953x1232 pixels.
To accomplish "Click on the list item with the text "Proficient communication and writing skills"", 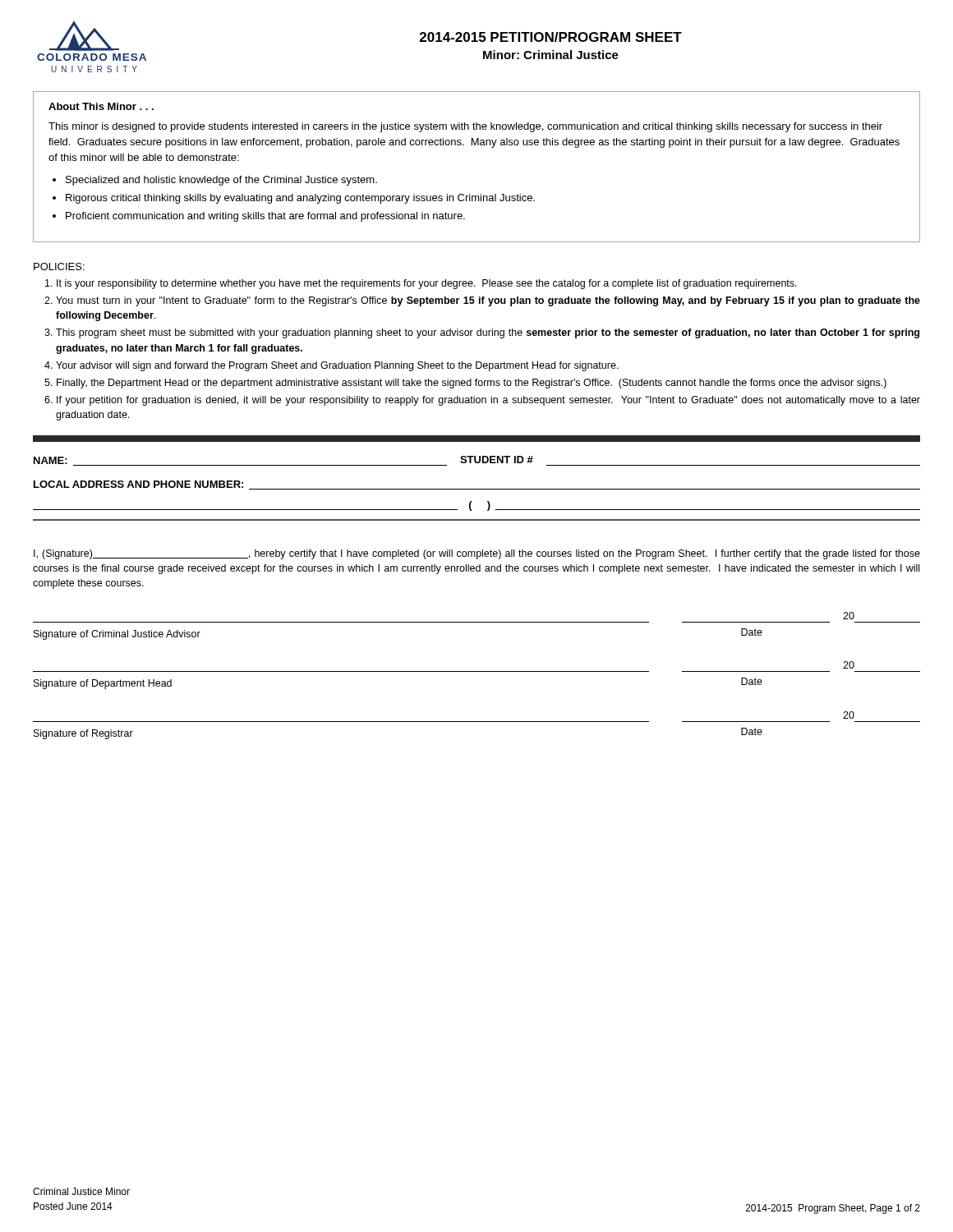I will coord(265,215).
